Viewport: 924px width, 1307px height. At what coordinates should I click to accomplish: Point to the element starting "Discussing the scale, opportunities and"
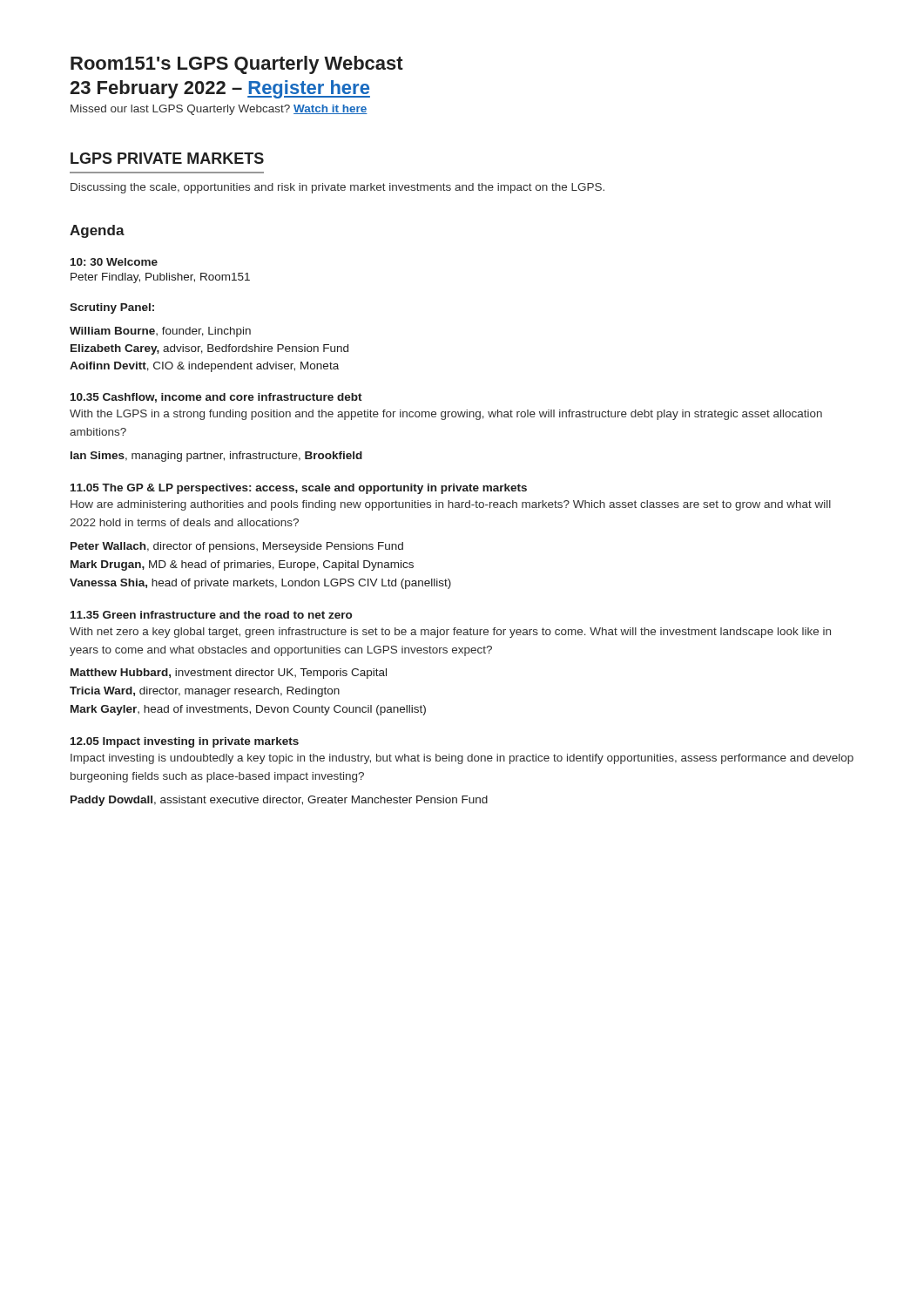[x=338, y=187]
